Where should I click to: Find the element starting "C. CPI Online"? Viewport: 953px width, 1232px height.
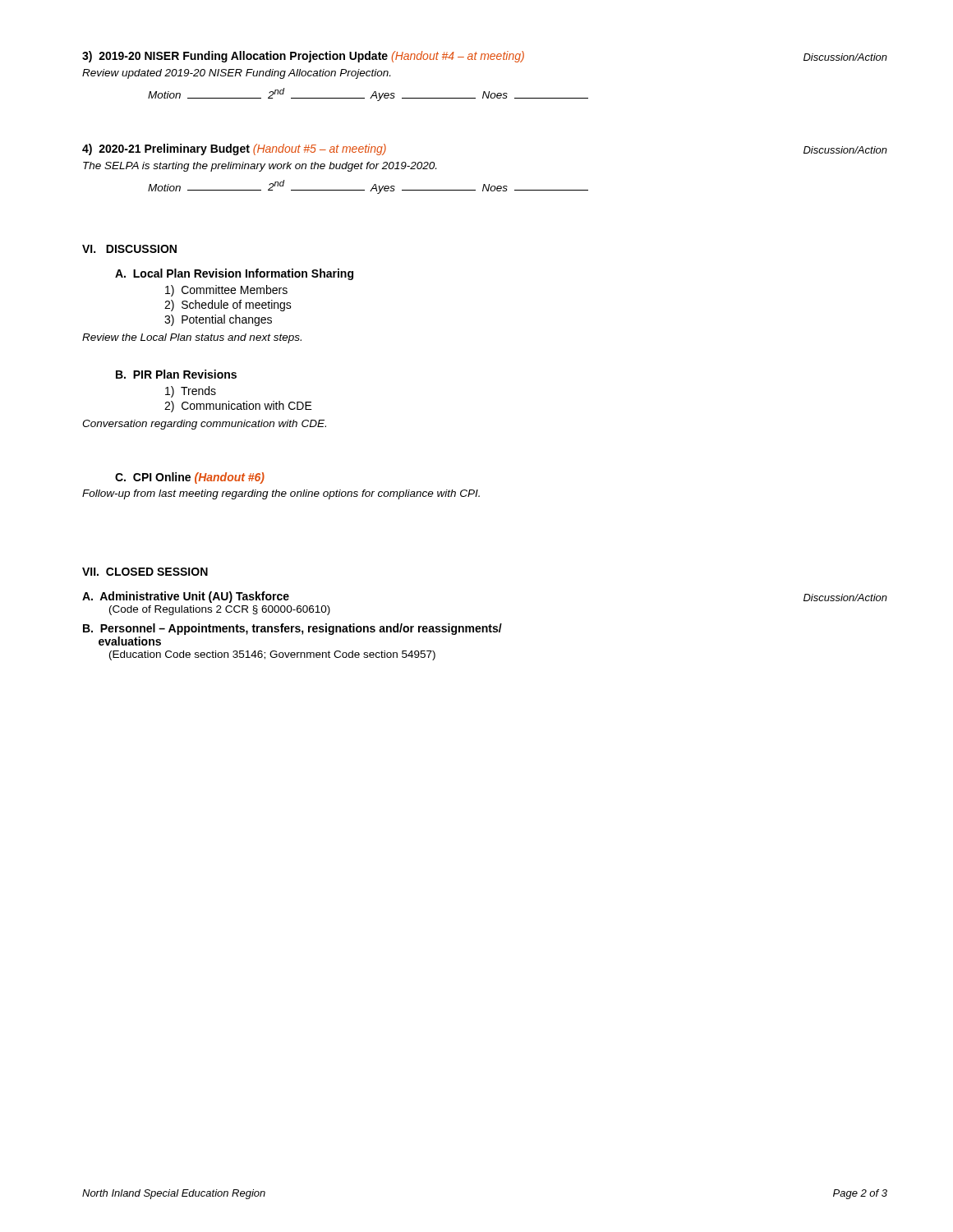click(x=190, y=477)
